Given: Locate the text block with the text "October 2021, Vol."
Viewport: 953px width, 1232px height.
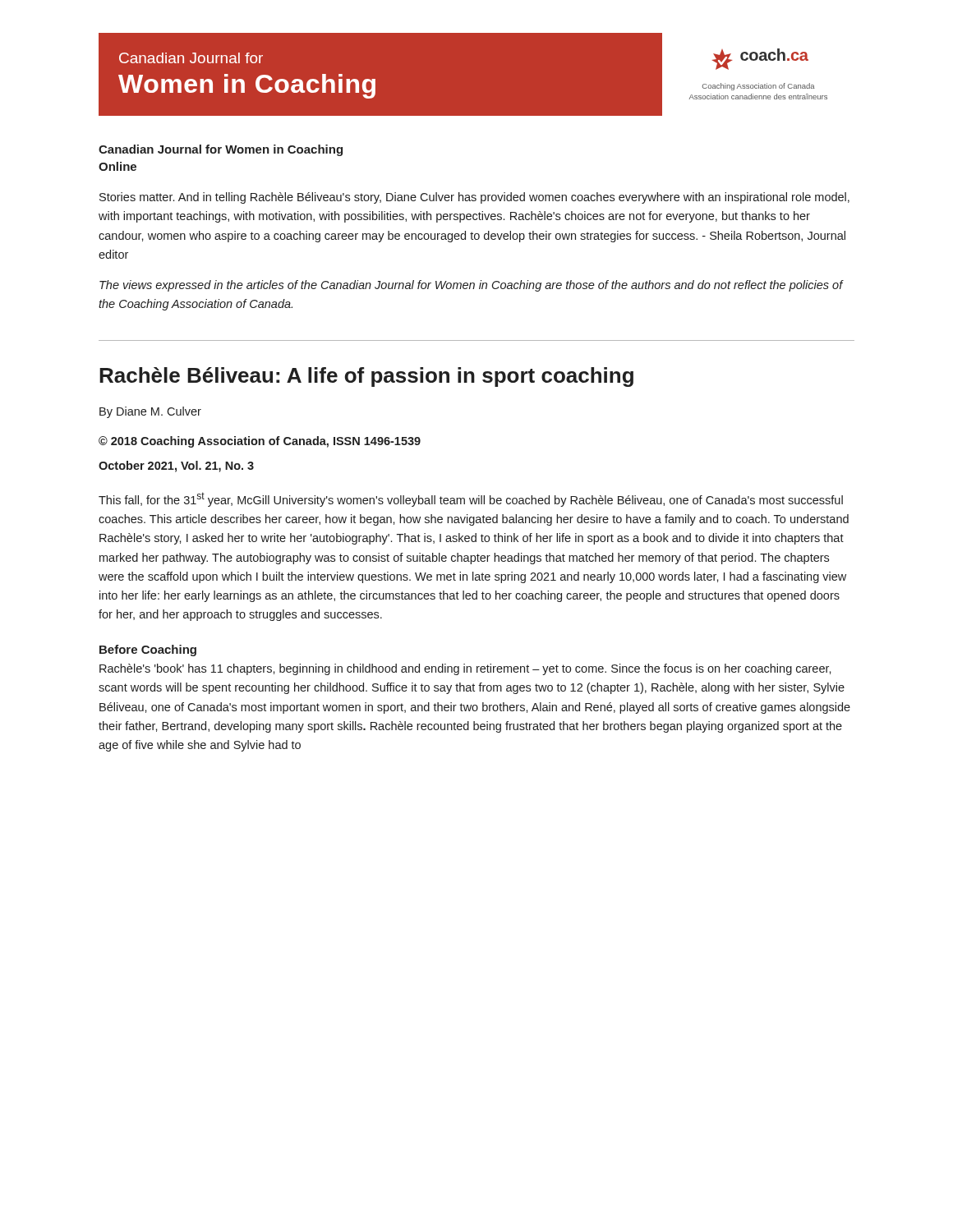Looking at the screenshot, I should (x=176, y=466).
